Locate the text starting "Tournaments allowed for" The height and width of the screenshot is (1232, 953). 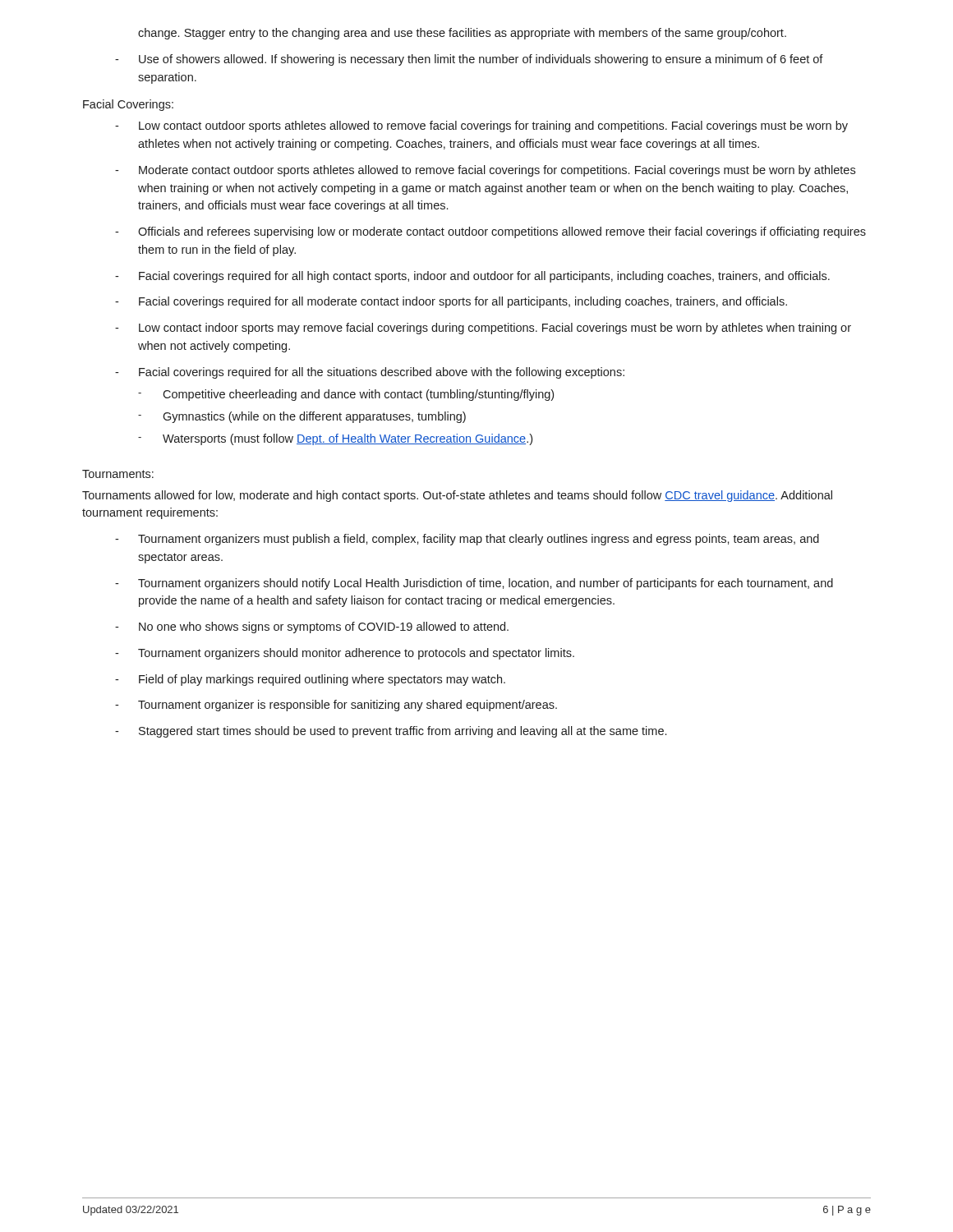point(458,504)
